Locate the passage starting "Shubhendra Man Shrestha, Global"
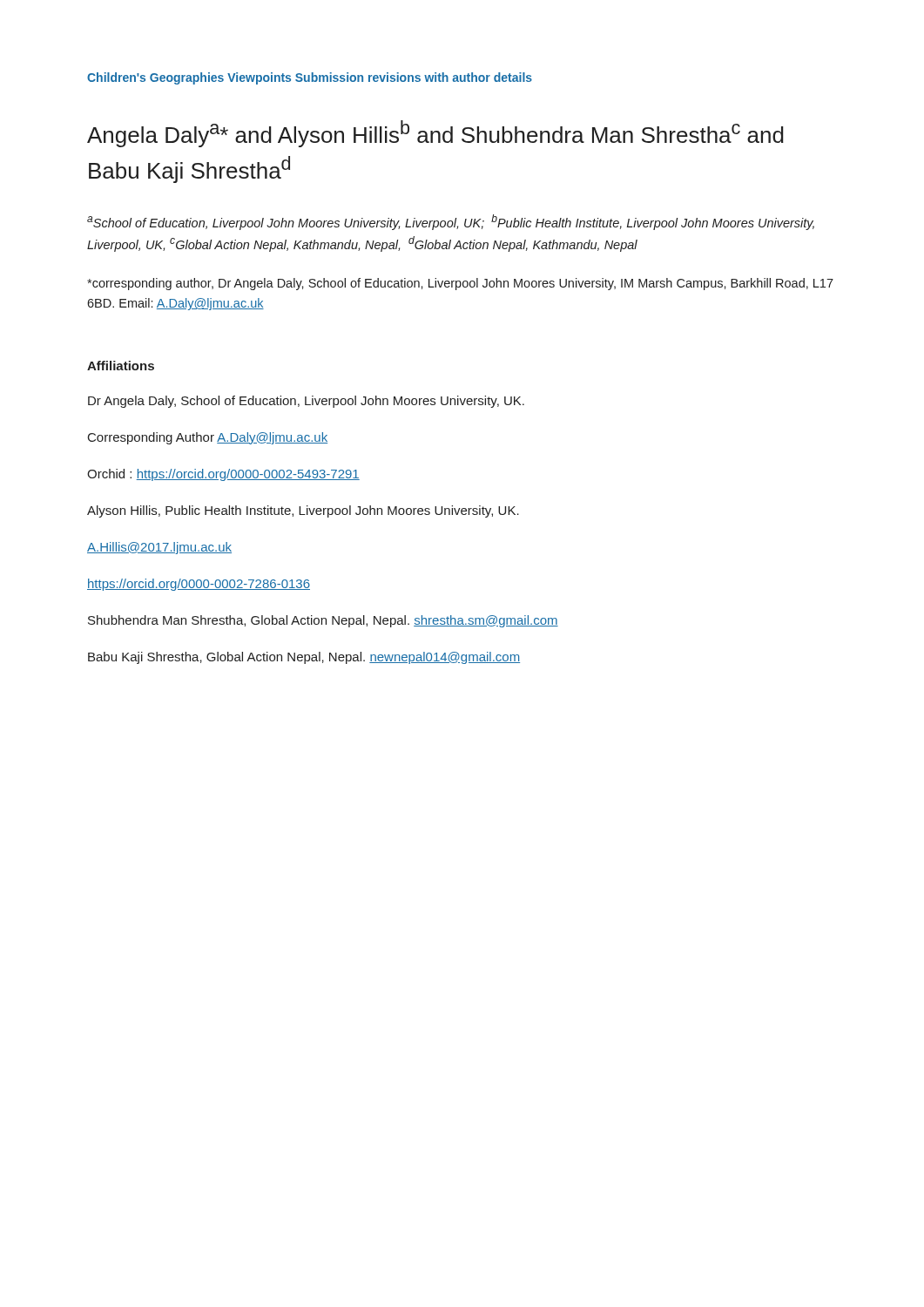Viewport: 924px width, 1307px height. (322, 620)
